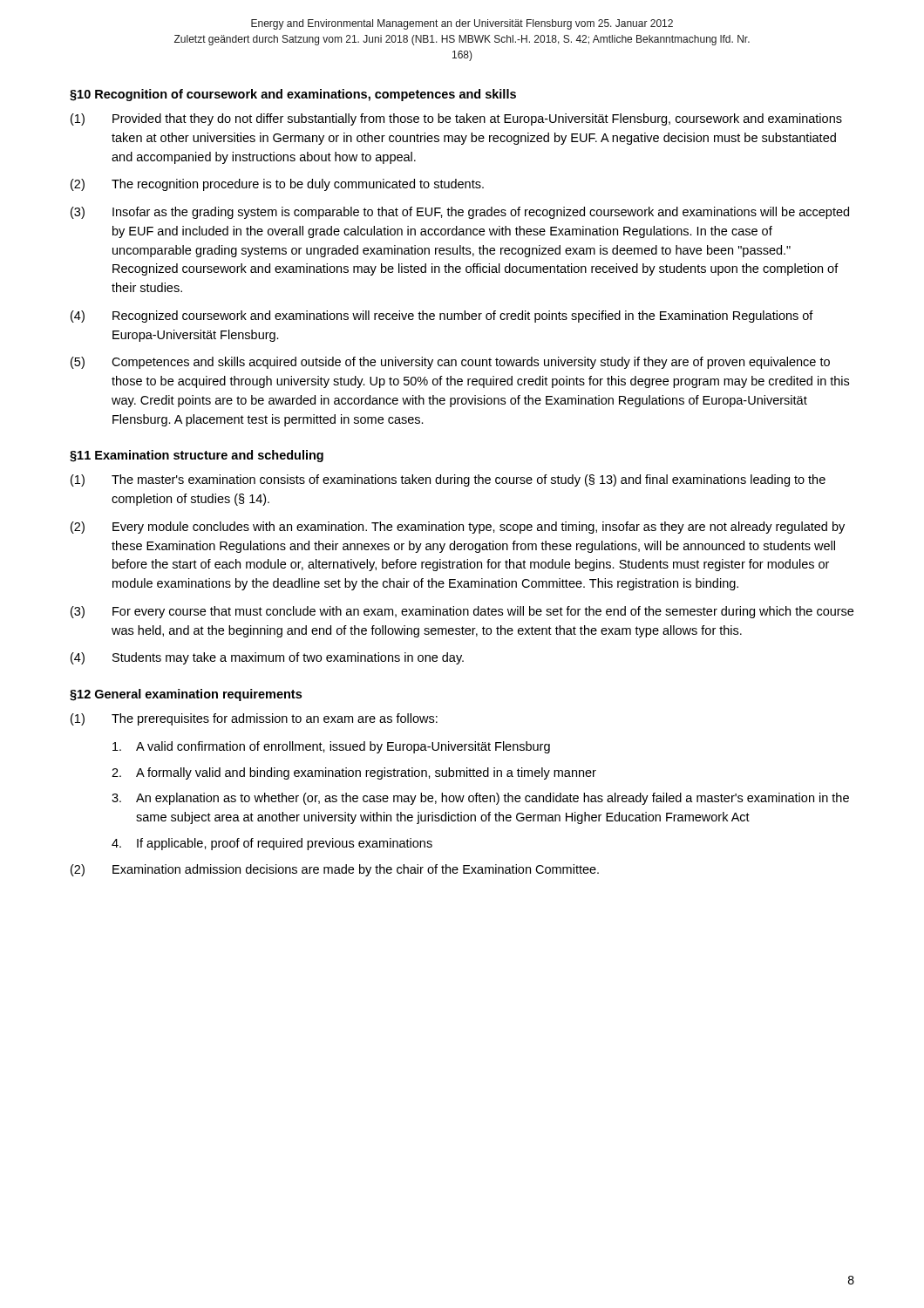Locate the text starting "(5) Competences and skills acquired outside of the"
The height and width of the screenshot is (1308, 924).
coord(462,391)
